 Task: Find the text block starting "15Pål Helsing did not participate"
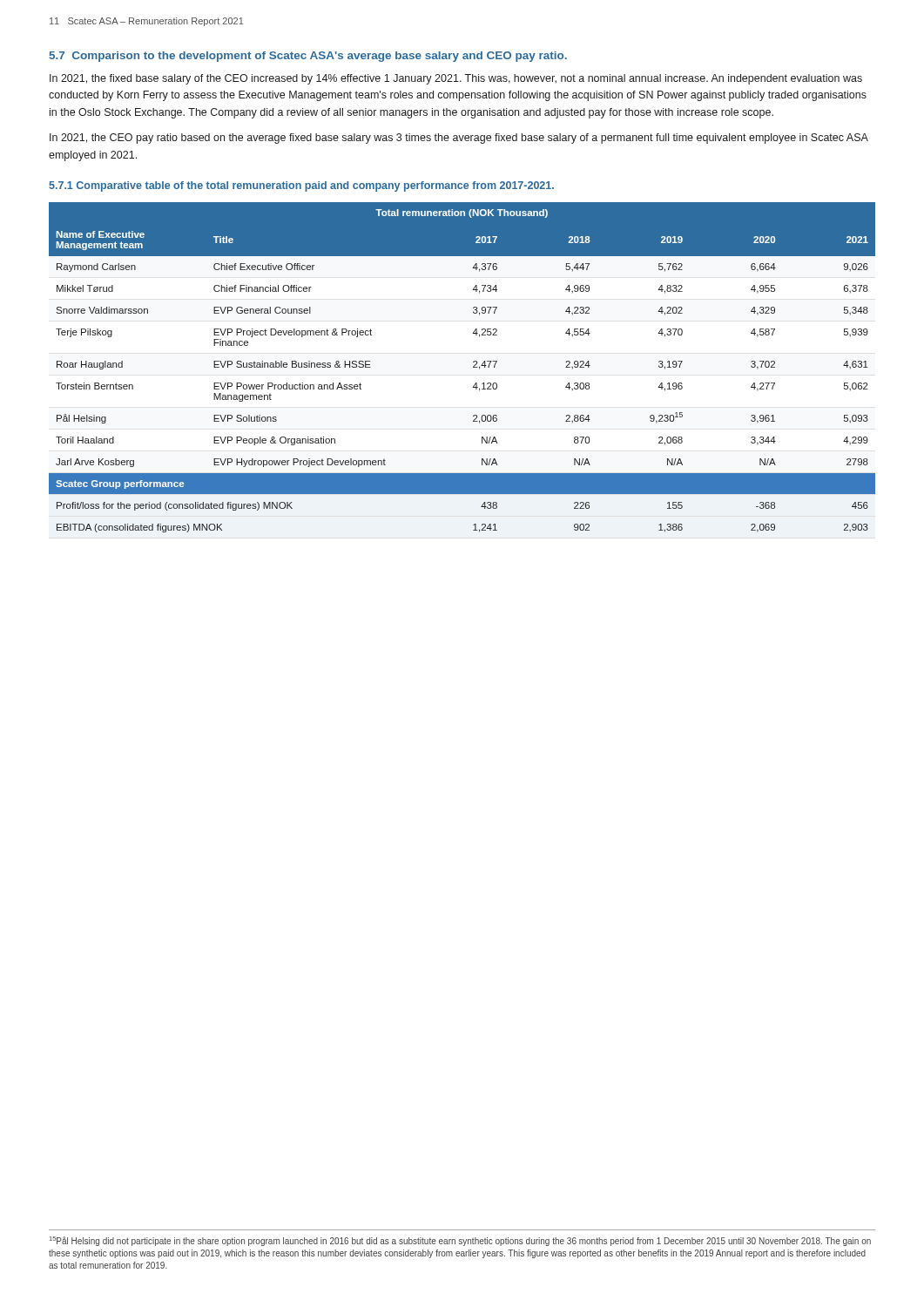pos(460,1253)
